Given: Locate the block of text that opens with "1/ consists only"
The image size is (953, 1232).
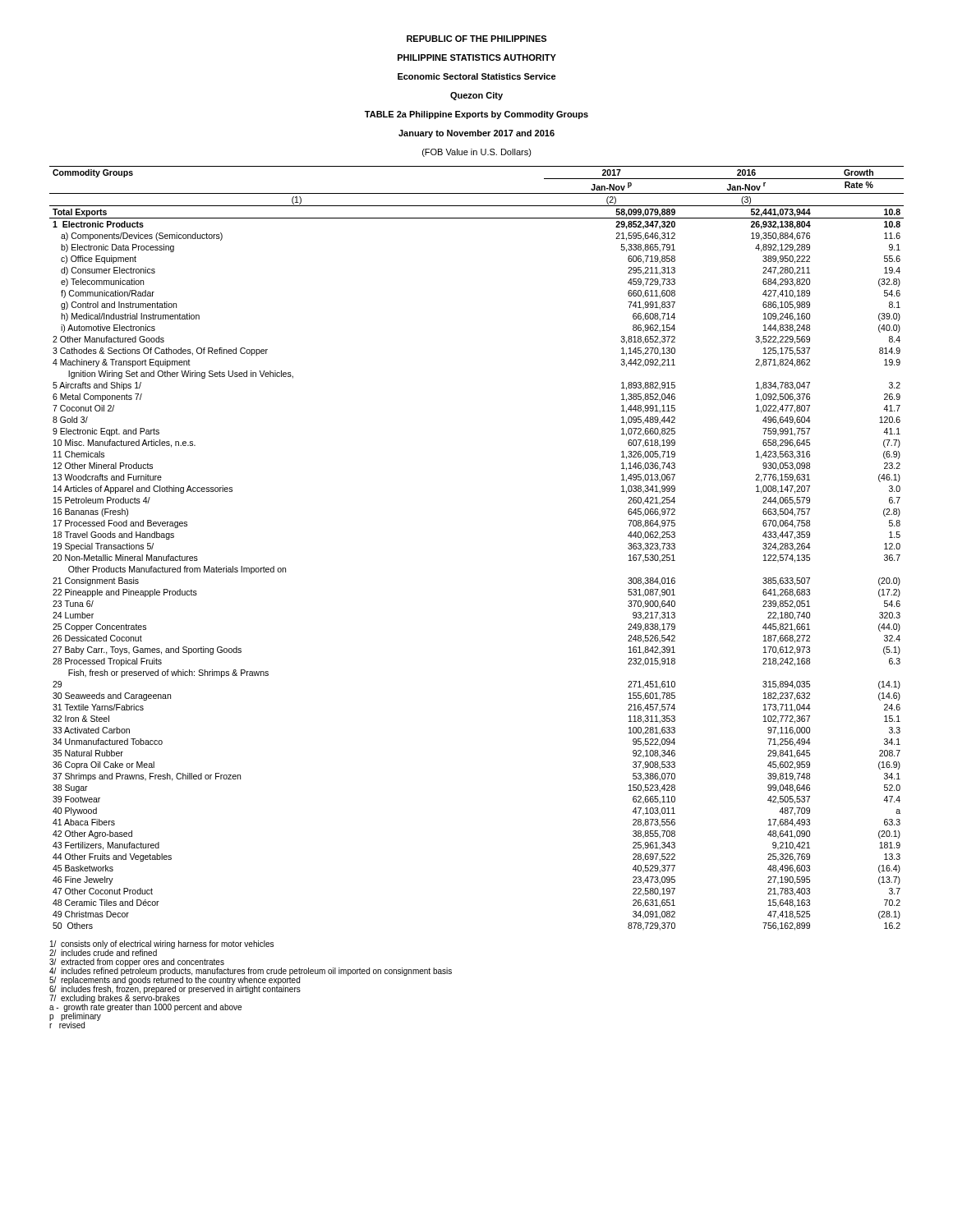Looking at the screenshot, I should 161,948.
